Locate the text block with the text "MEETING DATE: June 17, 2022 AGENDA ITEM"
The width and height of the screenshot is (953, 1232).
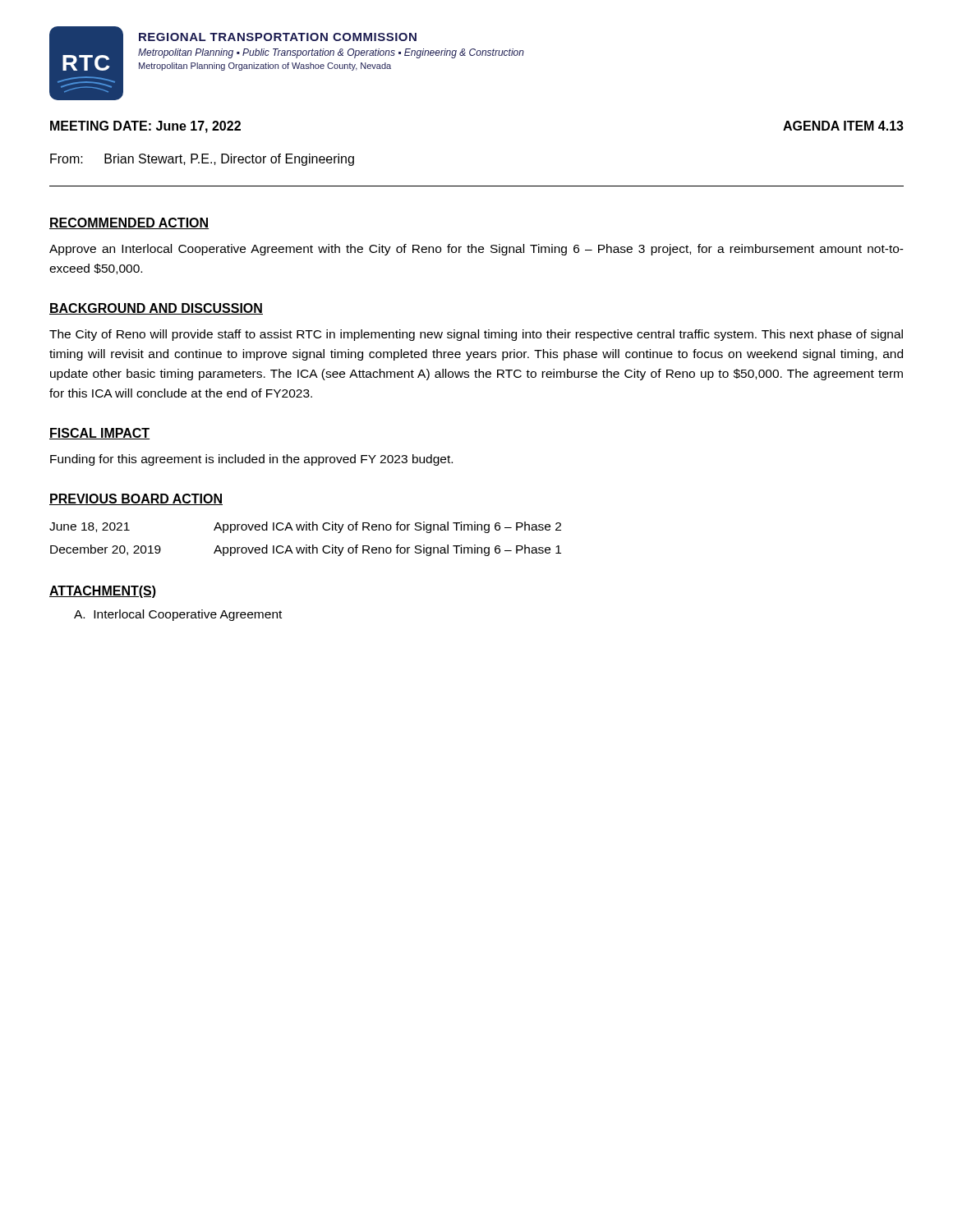tap(143, 126)
